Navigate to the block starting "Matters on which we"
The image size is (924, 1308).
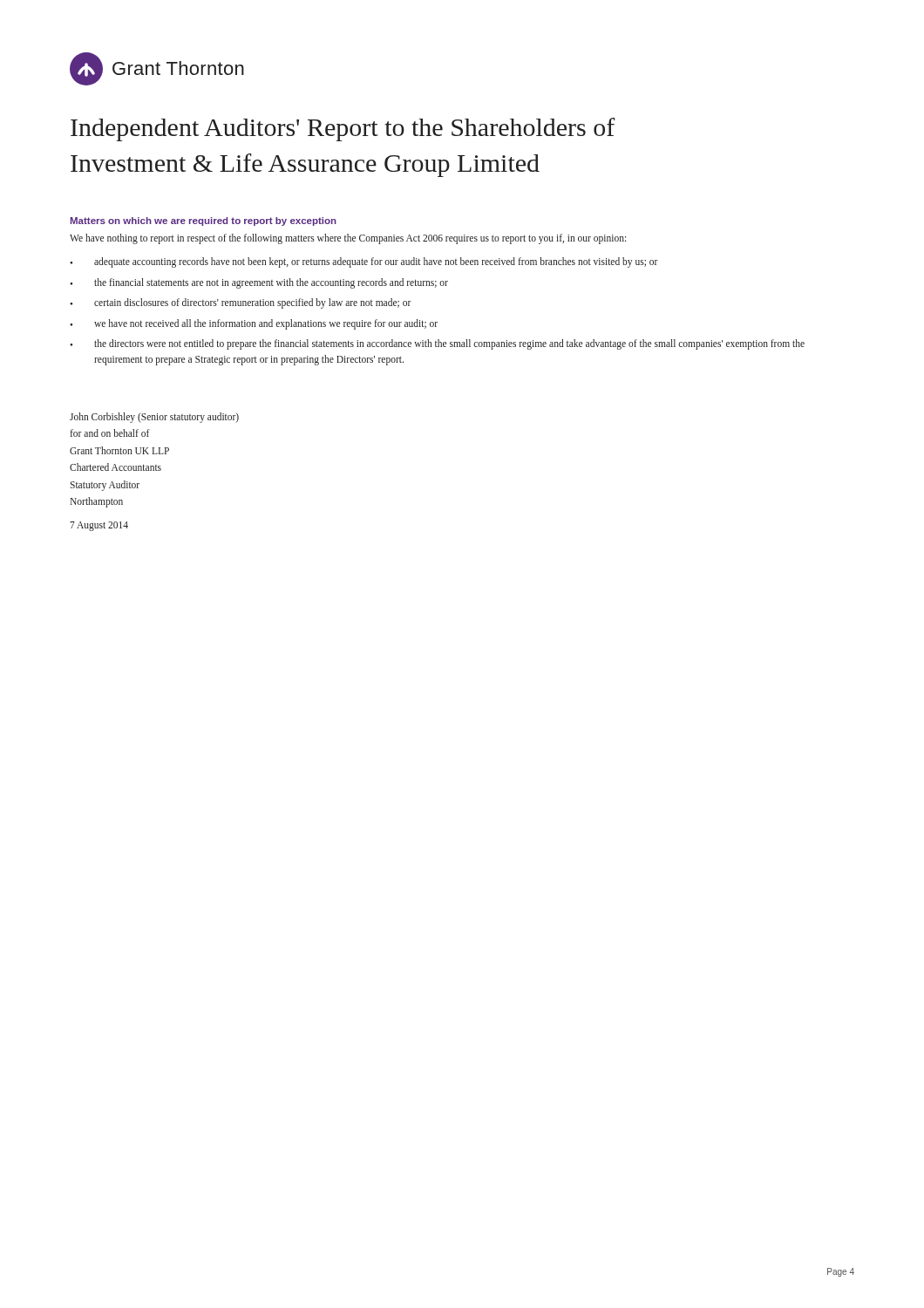tap(203, 221)
